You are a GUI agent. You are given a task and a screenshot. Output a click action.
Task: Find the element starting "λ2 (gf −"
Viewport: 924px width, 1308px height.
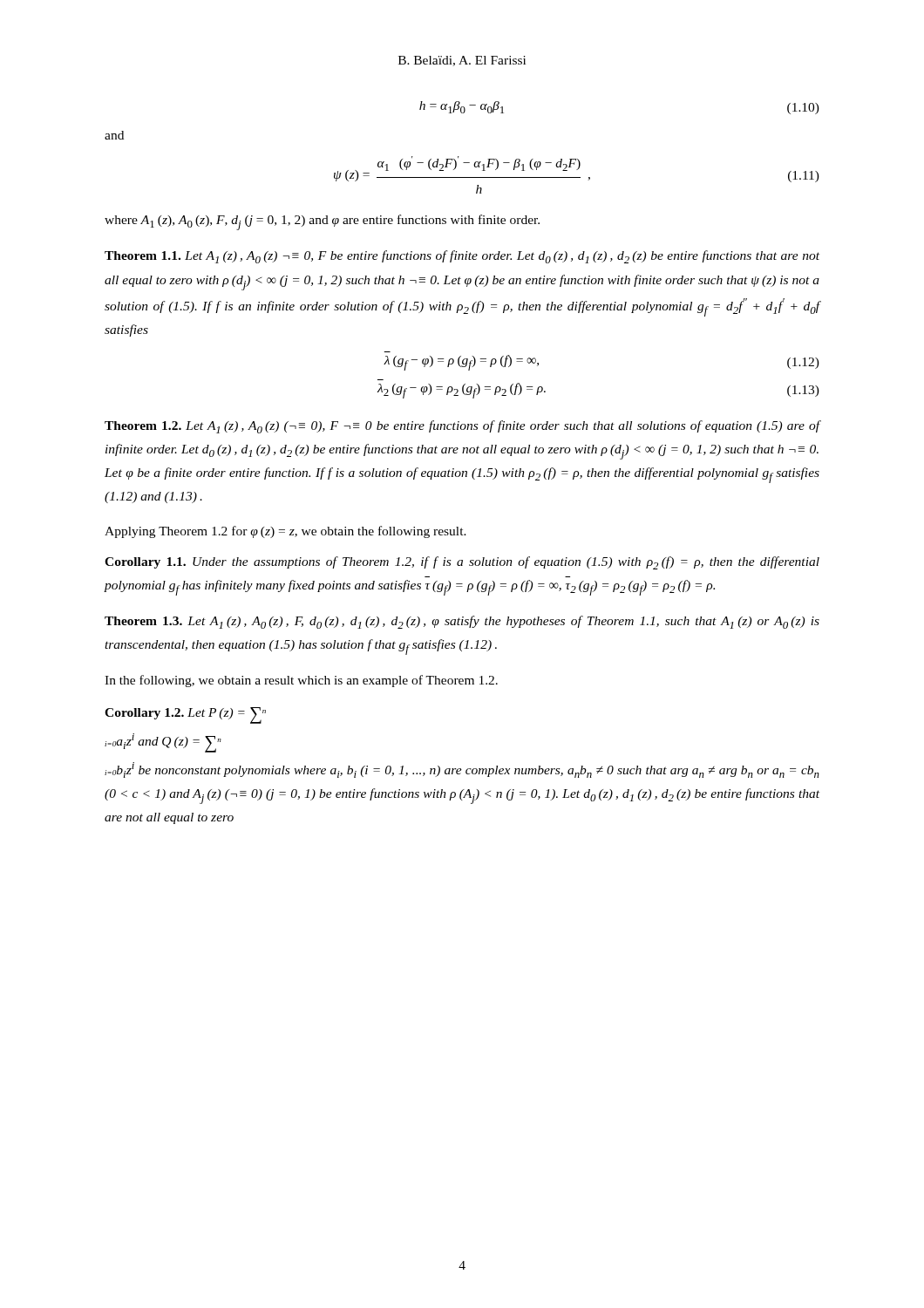click(x=452, y=390)
